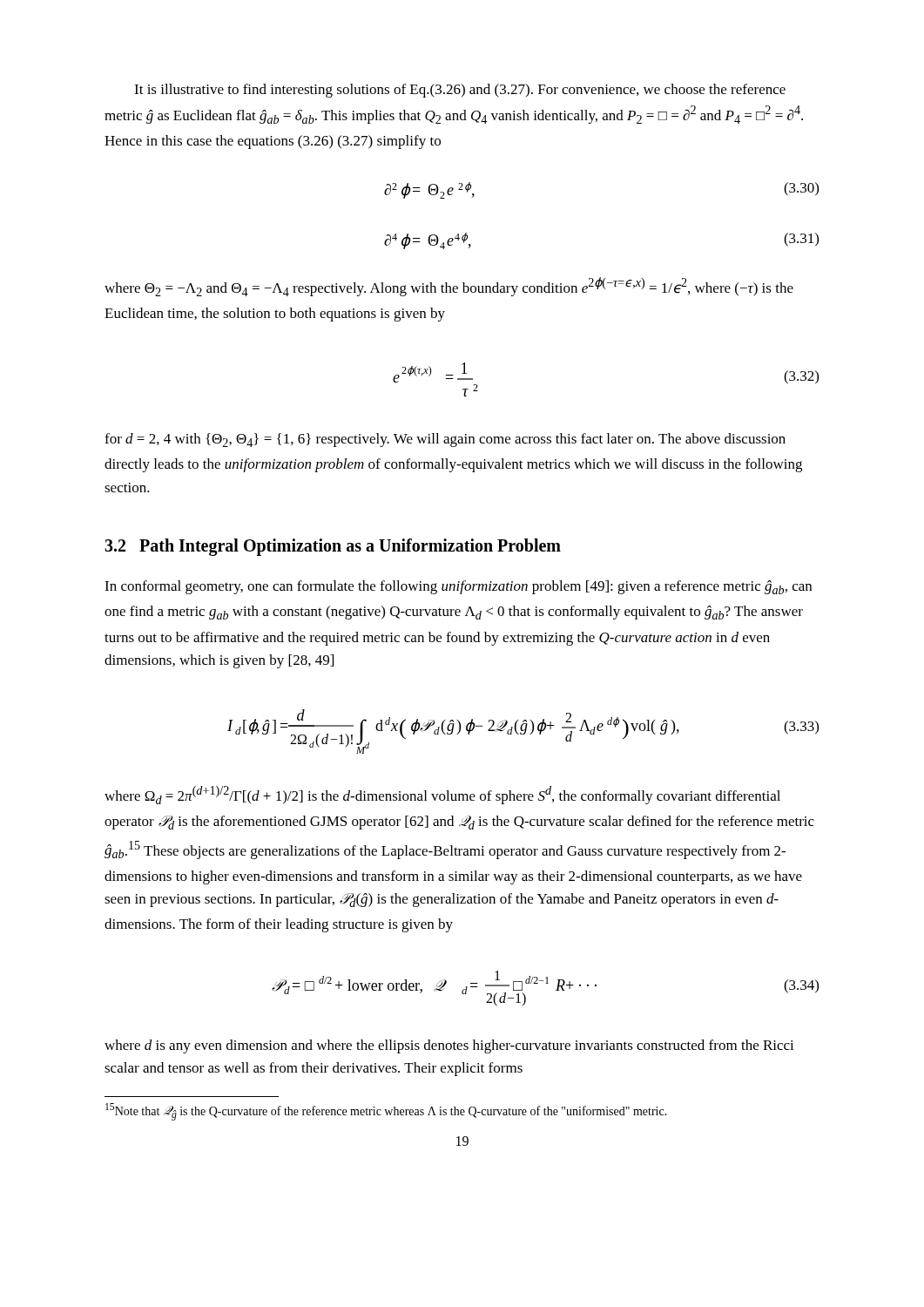Click on the footnote that reads "15Note that 𝒬ĝ"
This screenshot has height=1307, width=924.
pos(386,1111)
